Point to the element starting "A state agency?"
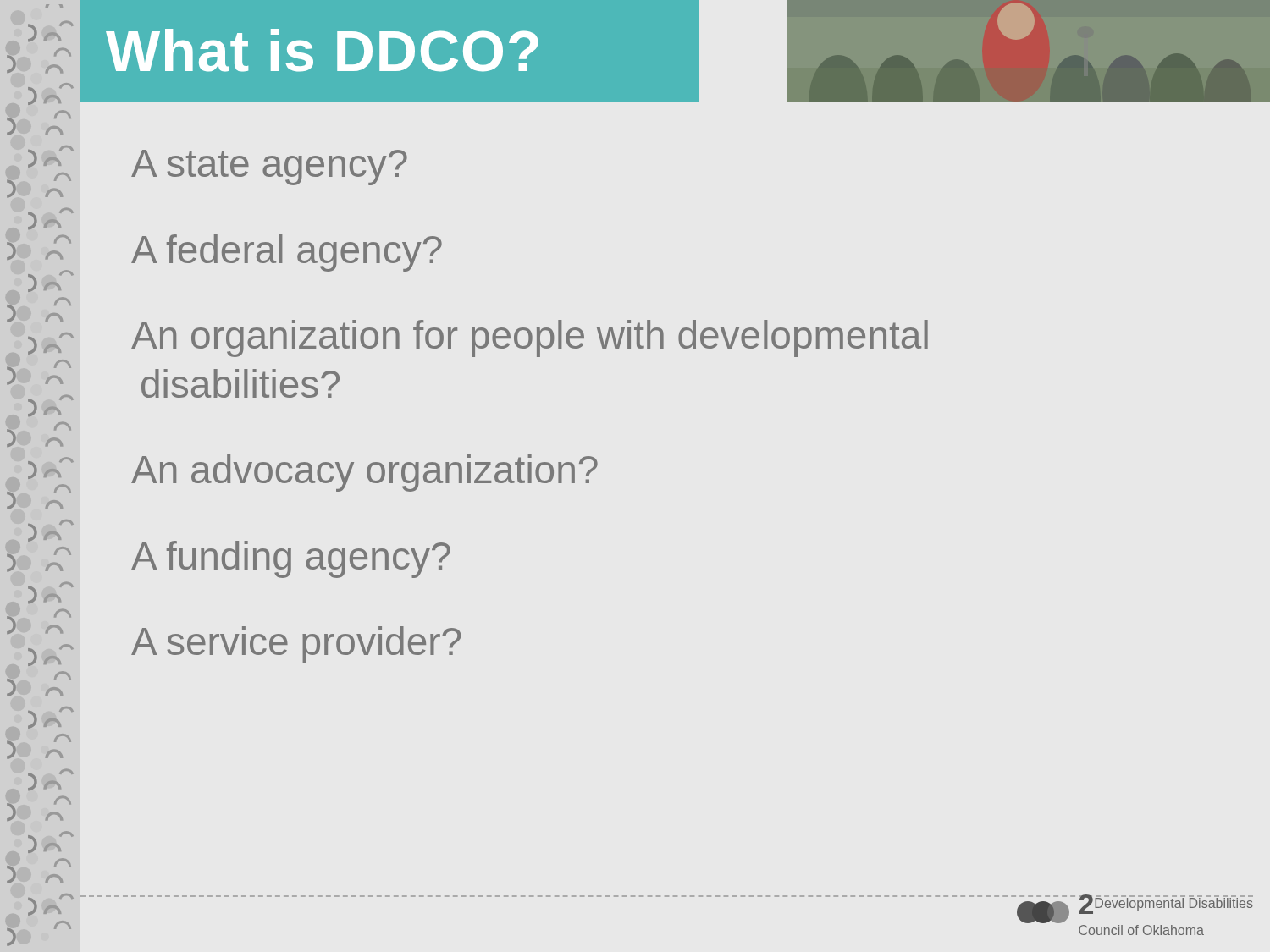 coord(270,163)
